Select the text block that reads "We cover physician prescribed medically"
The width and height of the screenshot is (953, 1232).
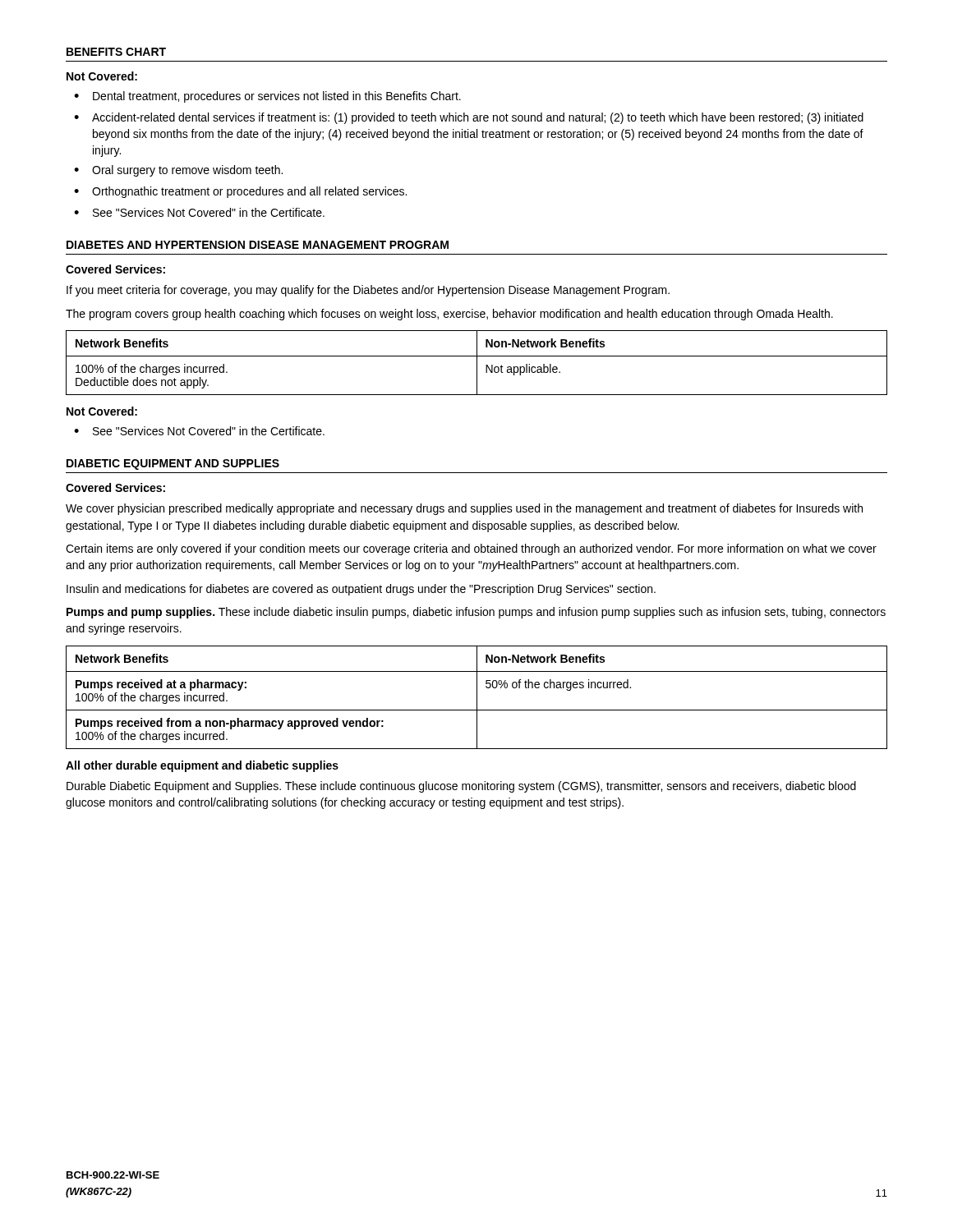(x=465, y=517)
